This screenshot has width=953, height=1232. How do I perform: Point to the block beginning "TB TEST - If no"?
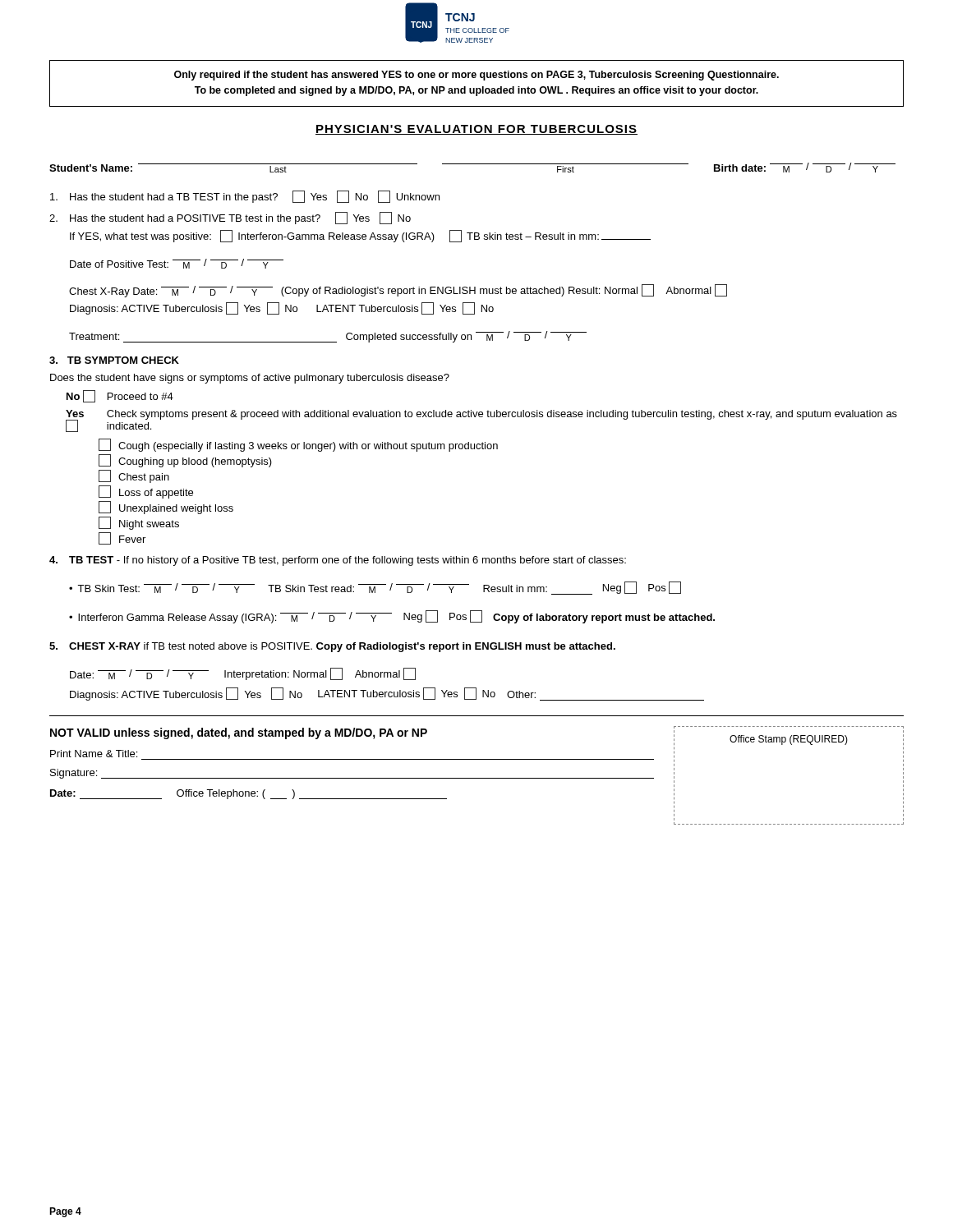(x=476, y=560)
